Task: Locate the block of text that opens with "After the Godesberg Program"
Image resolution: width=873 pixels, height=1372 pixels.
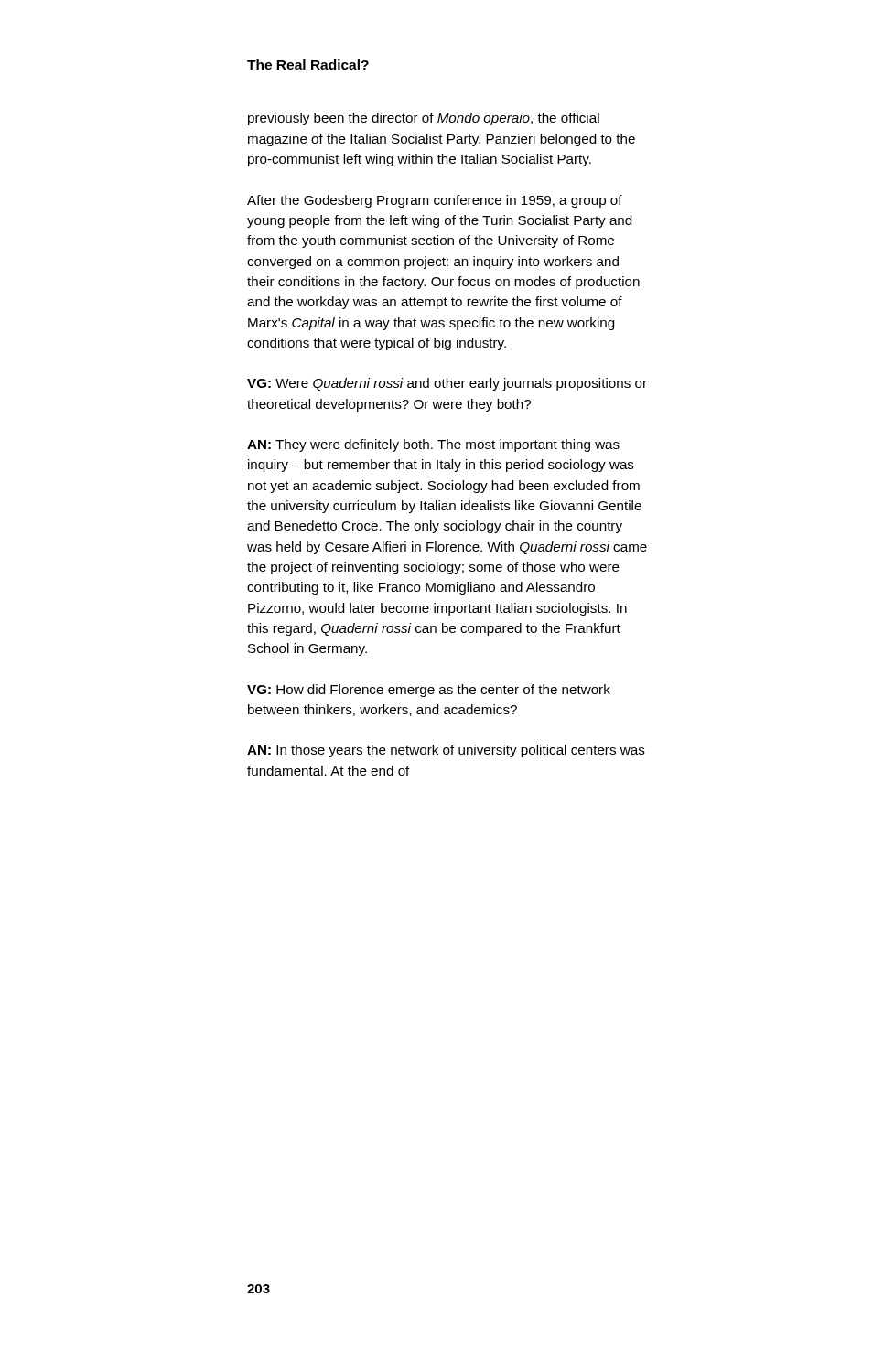Action: (444, 271)
